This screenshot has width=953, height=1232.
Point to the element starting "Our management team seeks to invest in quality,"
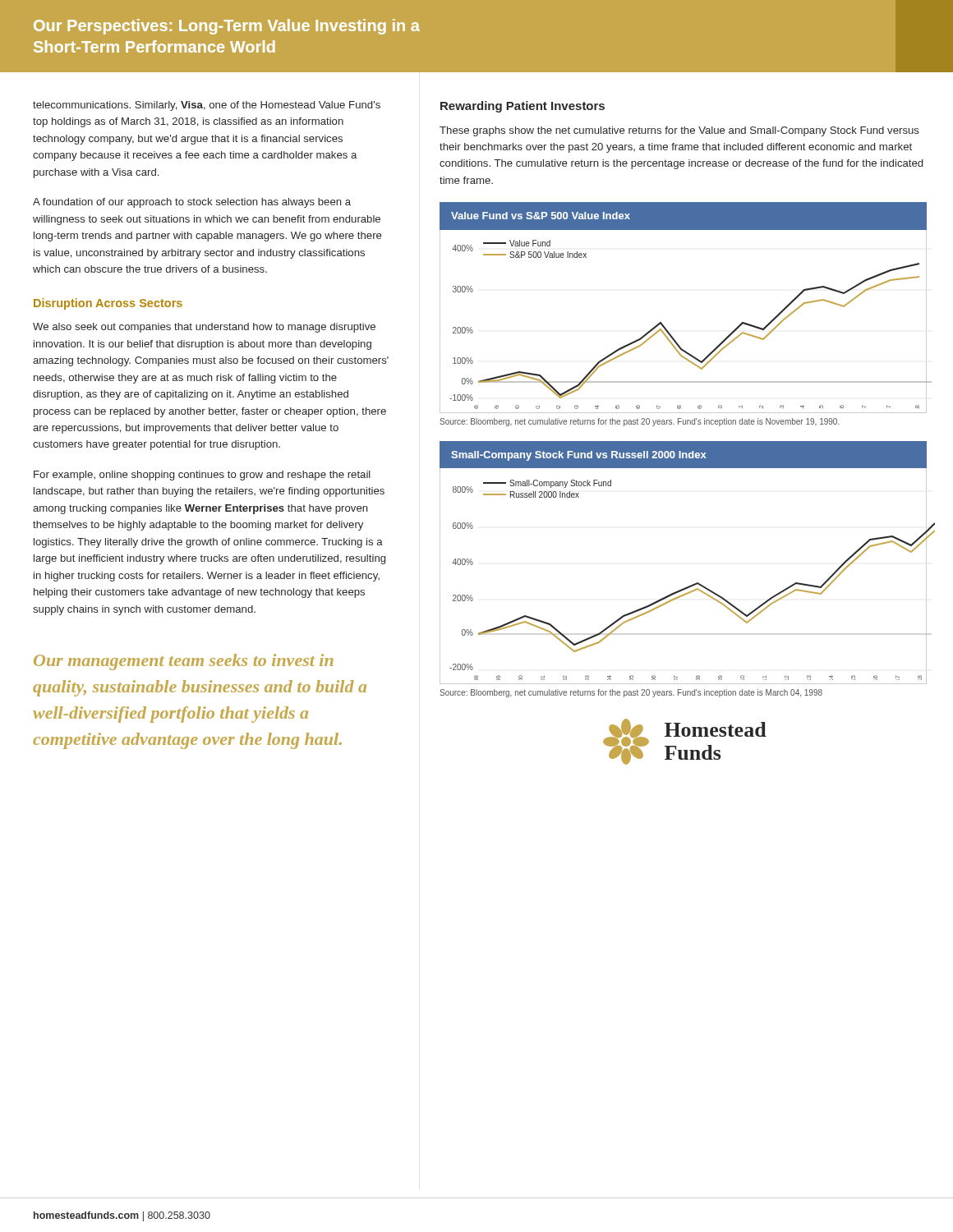[200, 699]
